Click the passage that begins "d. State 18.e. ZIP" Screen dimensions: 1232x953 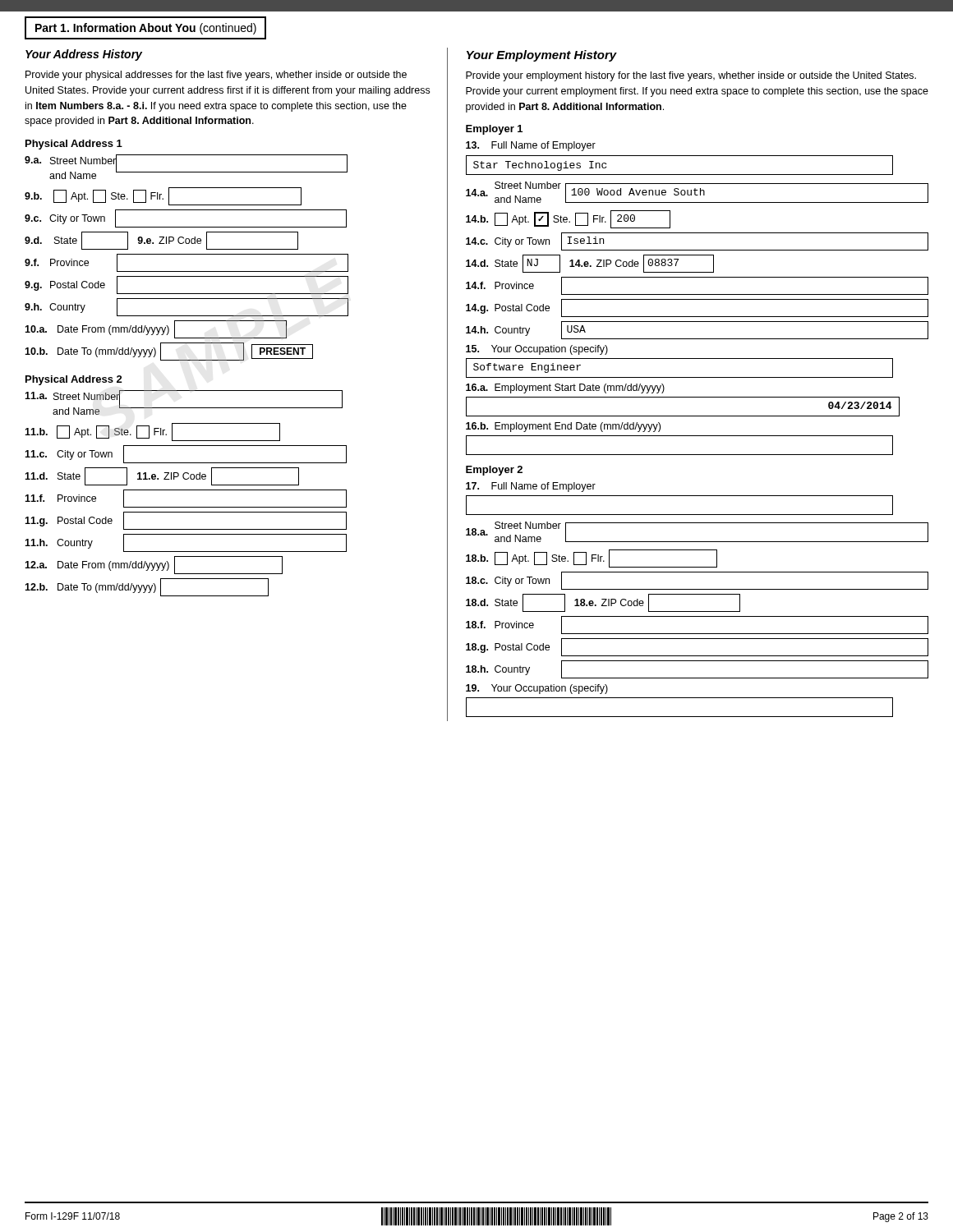coord(603,603)
